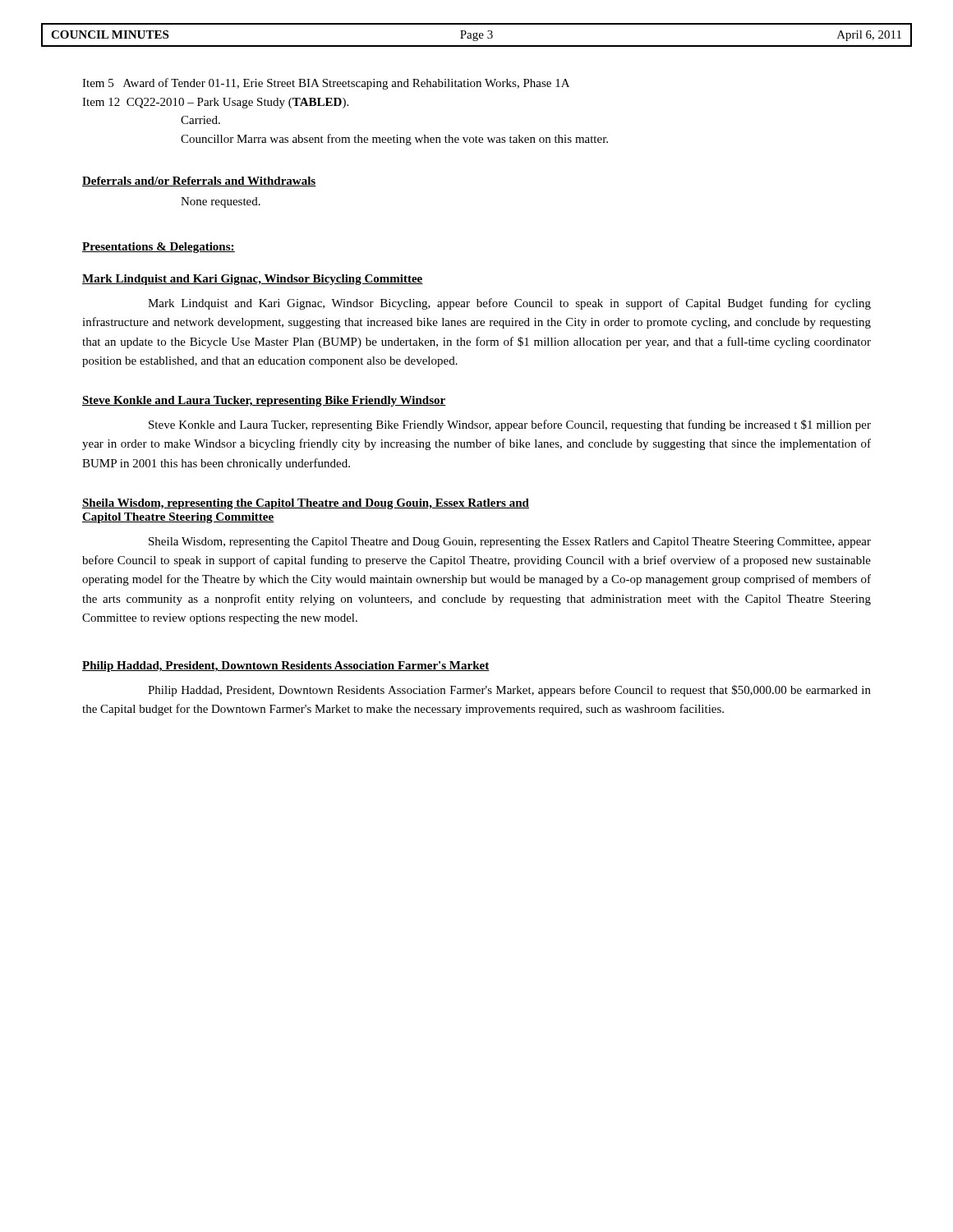Find the text block containing "Mark Lindquist and Kari Gignac, Windsor"
Viewport: 953px width, 1232px height.
point(476,332)
